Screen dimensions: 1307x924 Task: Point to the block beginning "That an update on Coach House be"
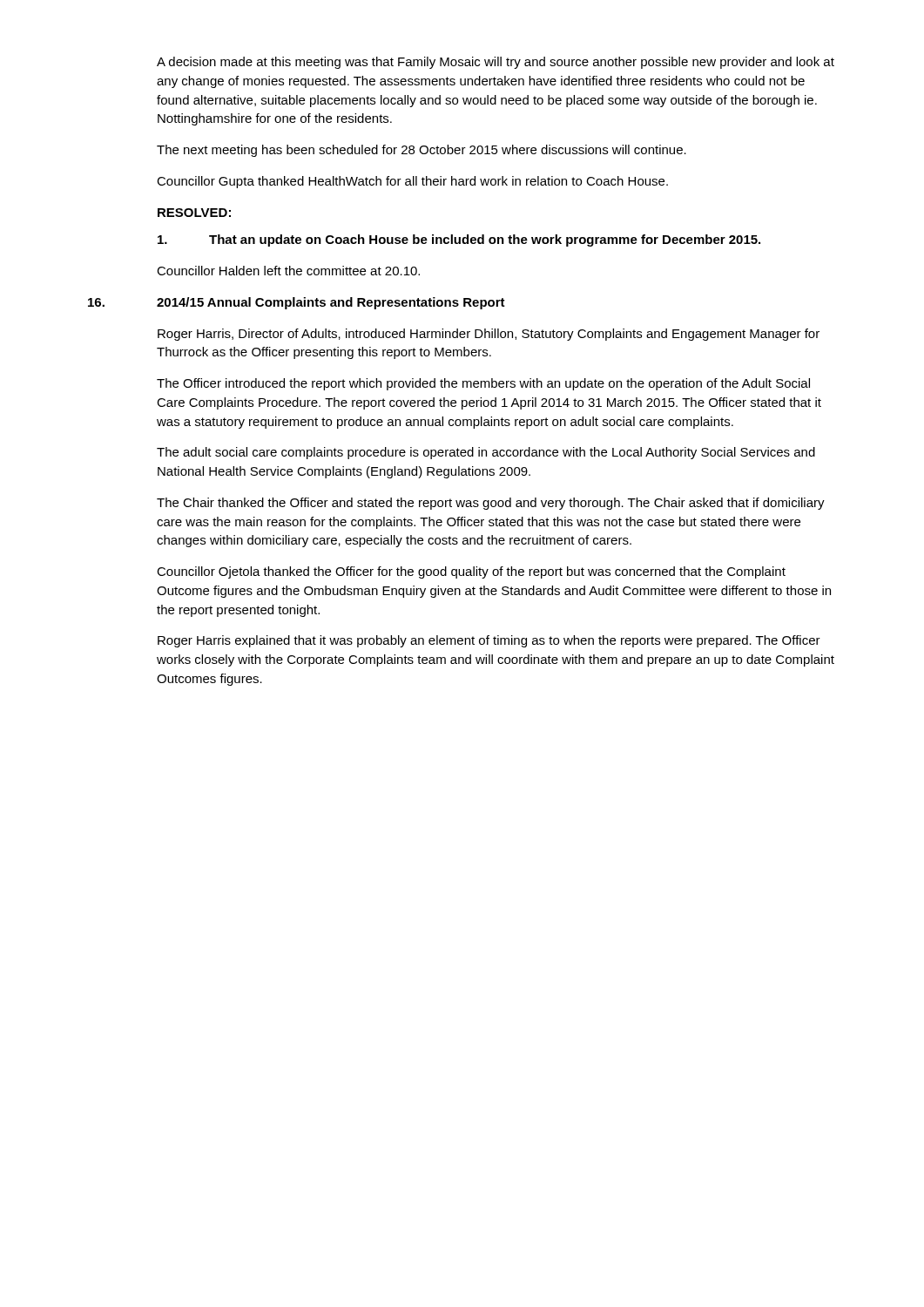click(497, 240)
